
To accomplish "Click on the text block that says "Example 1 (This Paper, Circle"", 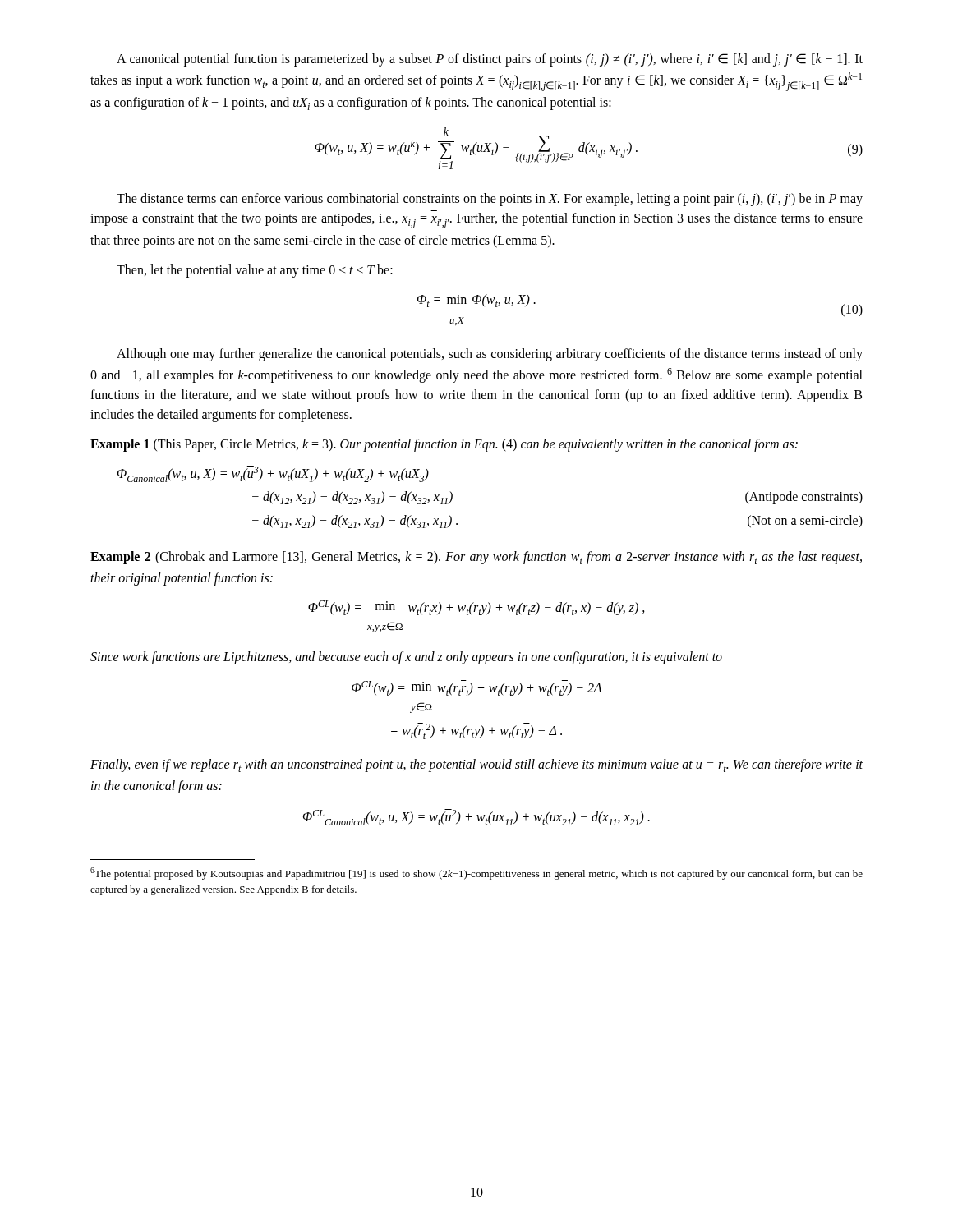I will click(x=476, y=444).
